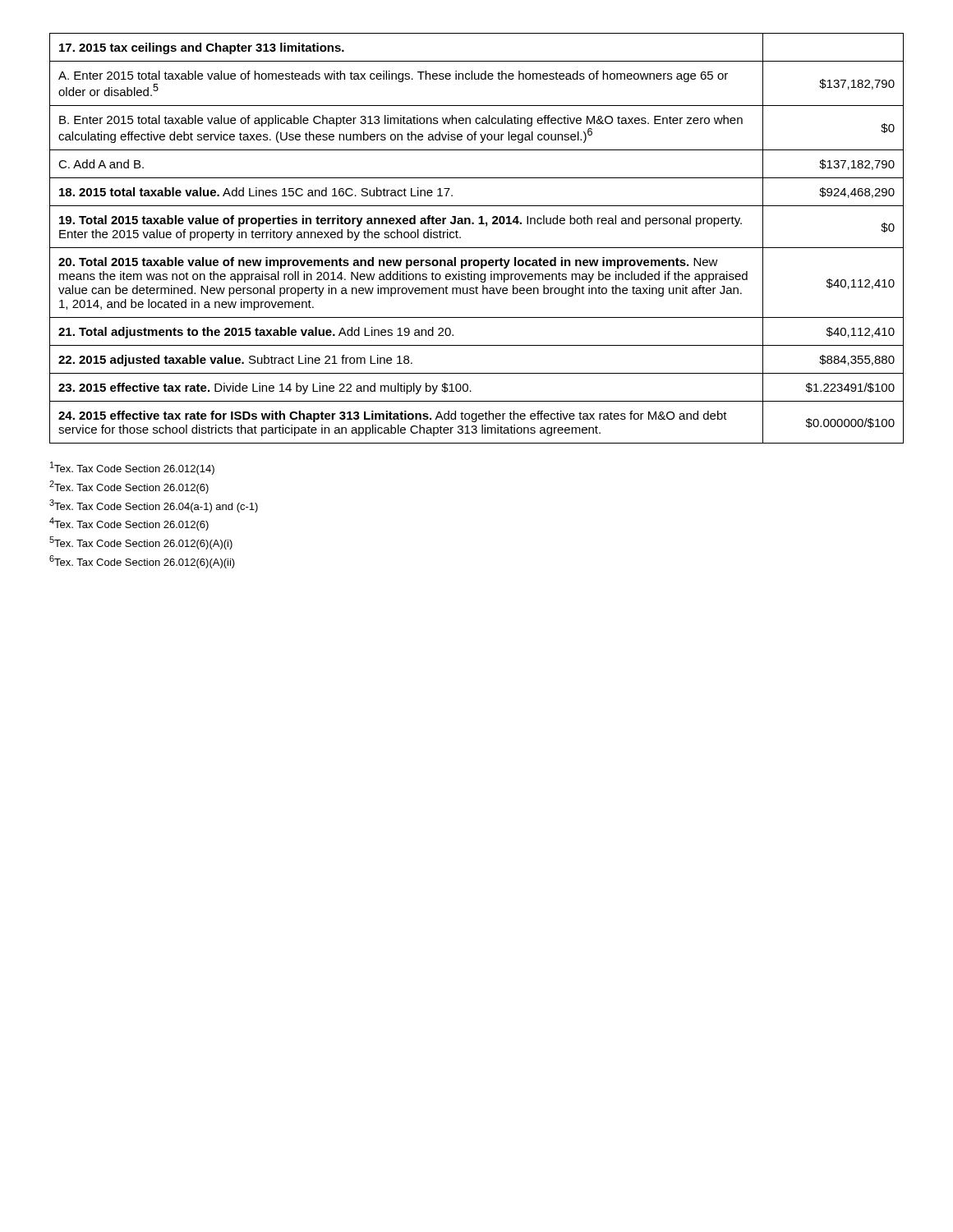Viewport: 953px width, 1232px height.
Task: Locate the footnote containing "6Tex. Tax Code Section 26.012(6)(A)(ii)"
Action: (142, 561)
